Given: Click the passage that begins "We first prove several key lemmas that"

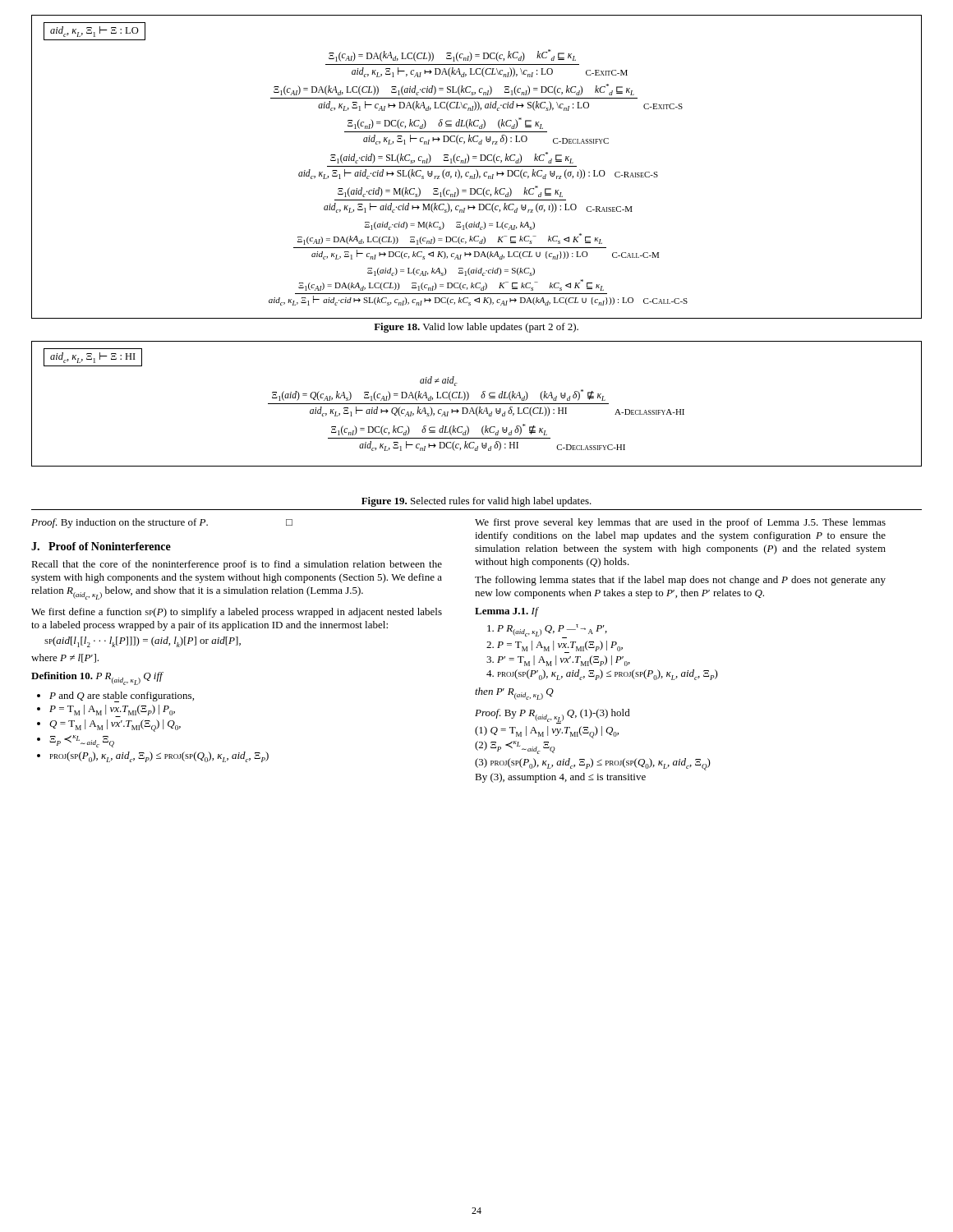Looking at the screenshot, I should coord(680,542).
